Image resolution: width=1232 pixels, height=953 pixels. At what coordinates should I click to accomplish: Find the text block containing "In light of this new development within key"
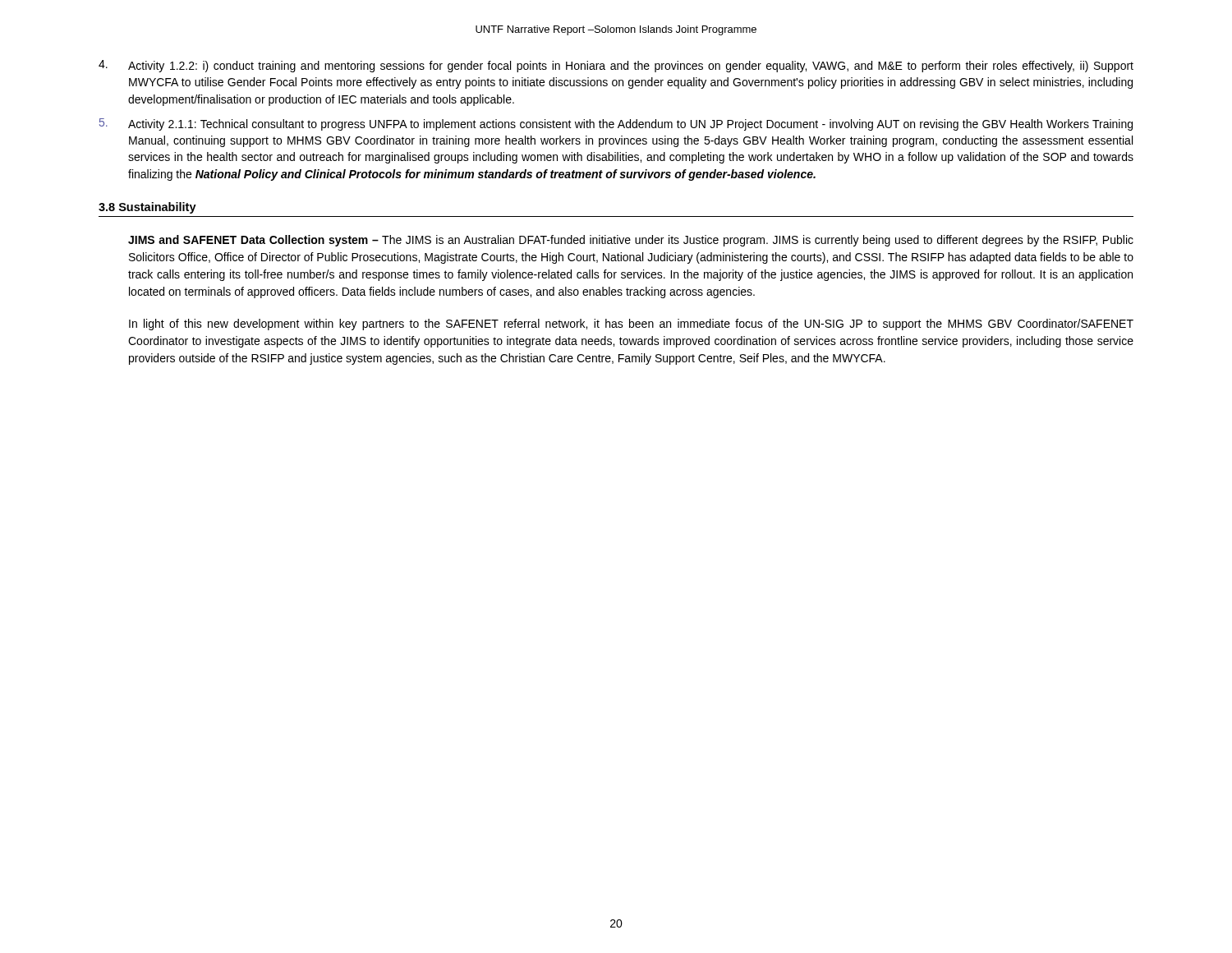[631, 341]
